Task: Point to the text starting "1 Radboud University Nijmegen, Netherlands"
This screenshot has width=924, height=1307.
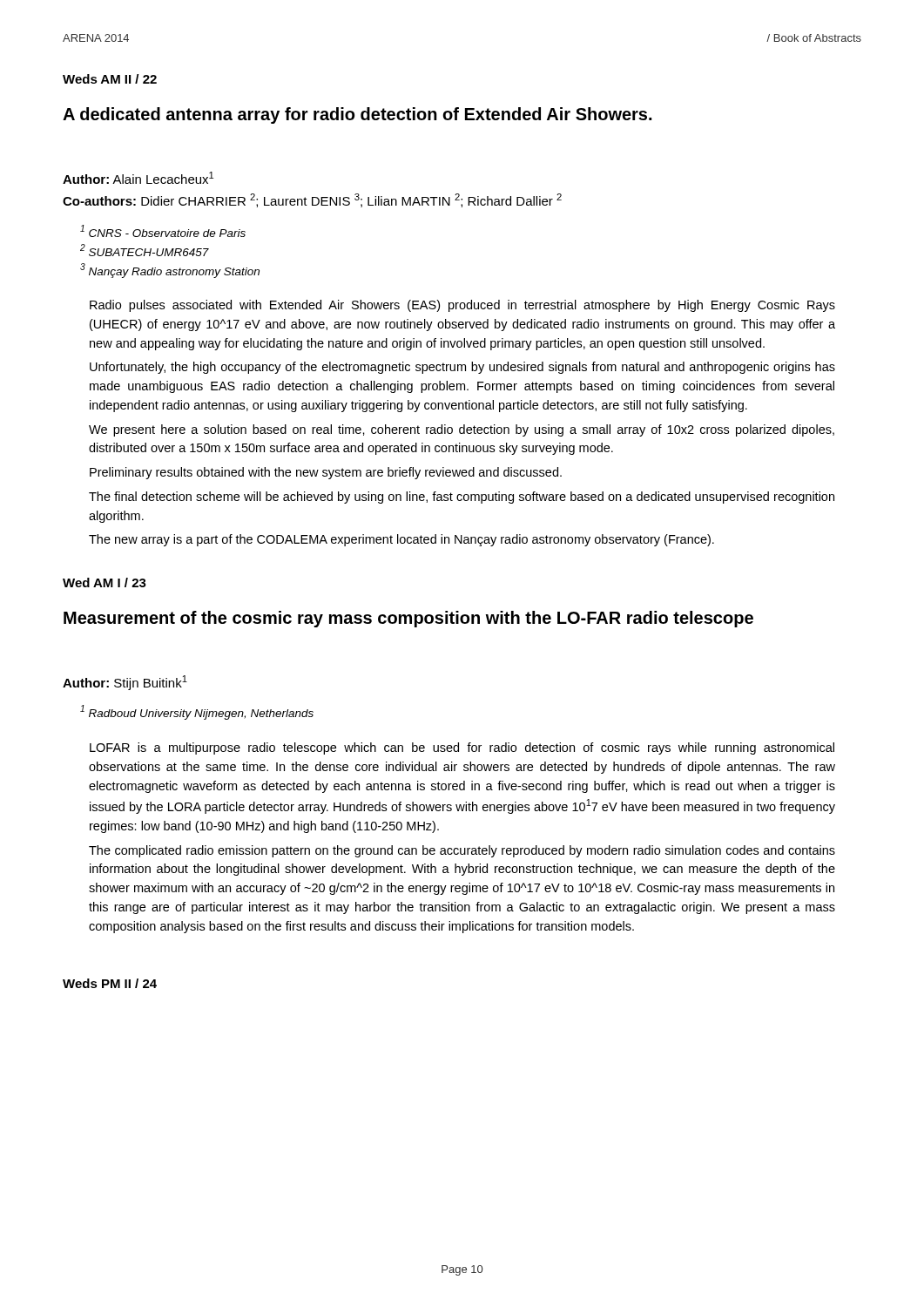Action: click(x=197, y=712)
